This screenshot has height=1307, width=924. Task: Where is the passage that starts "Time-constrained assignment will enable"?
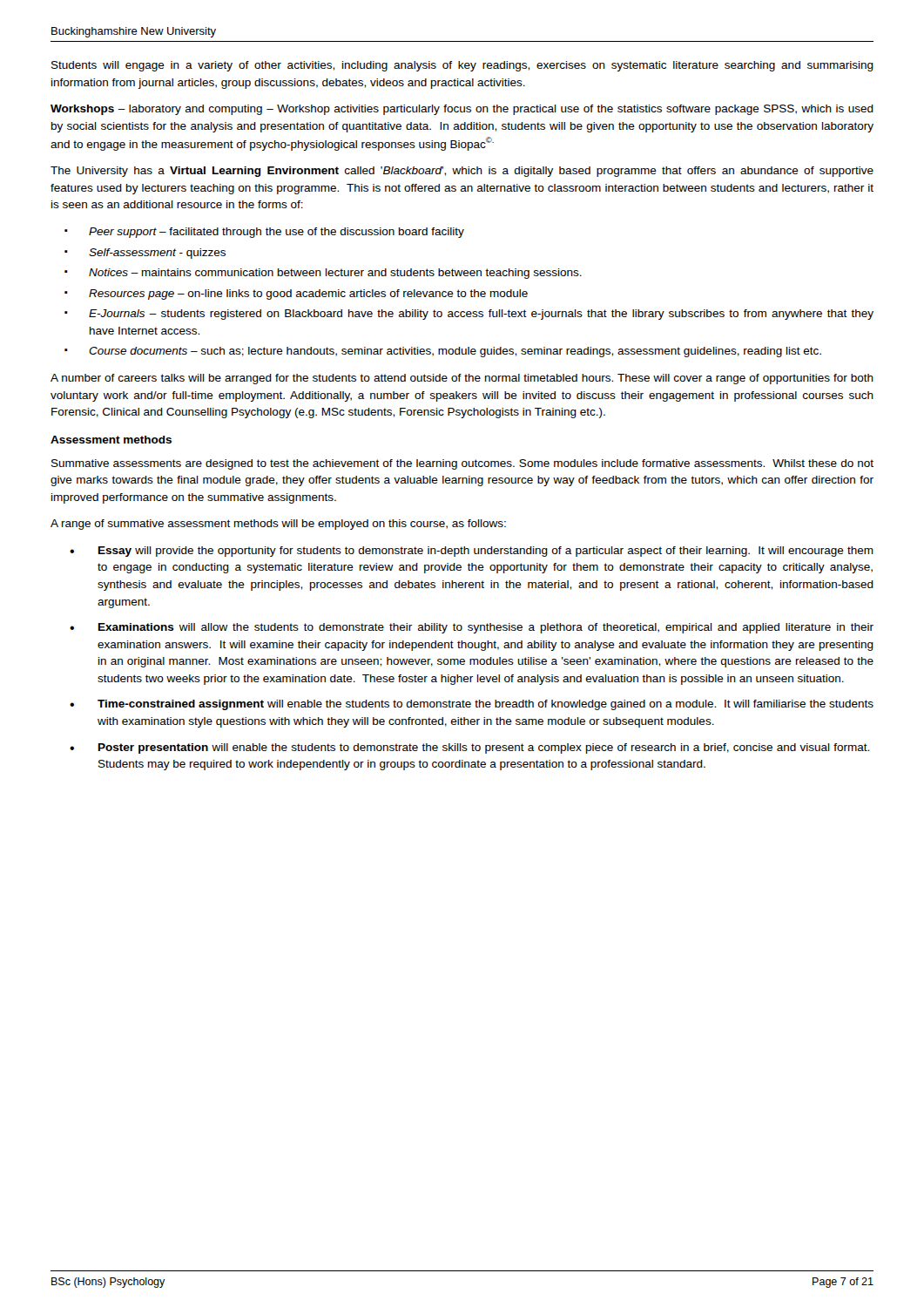pos(486,712)
